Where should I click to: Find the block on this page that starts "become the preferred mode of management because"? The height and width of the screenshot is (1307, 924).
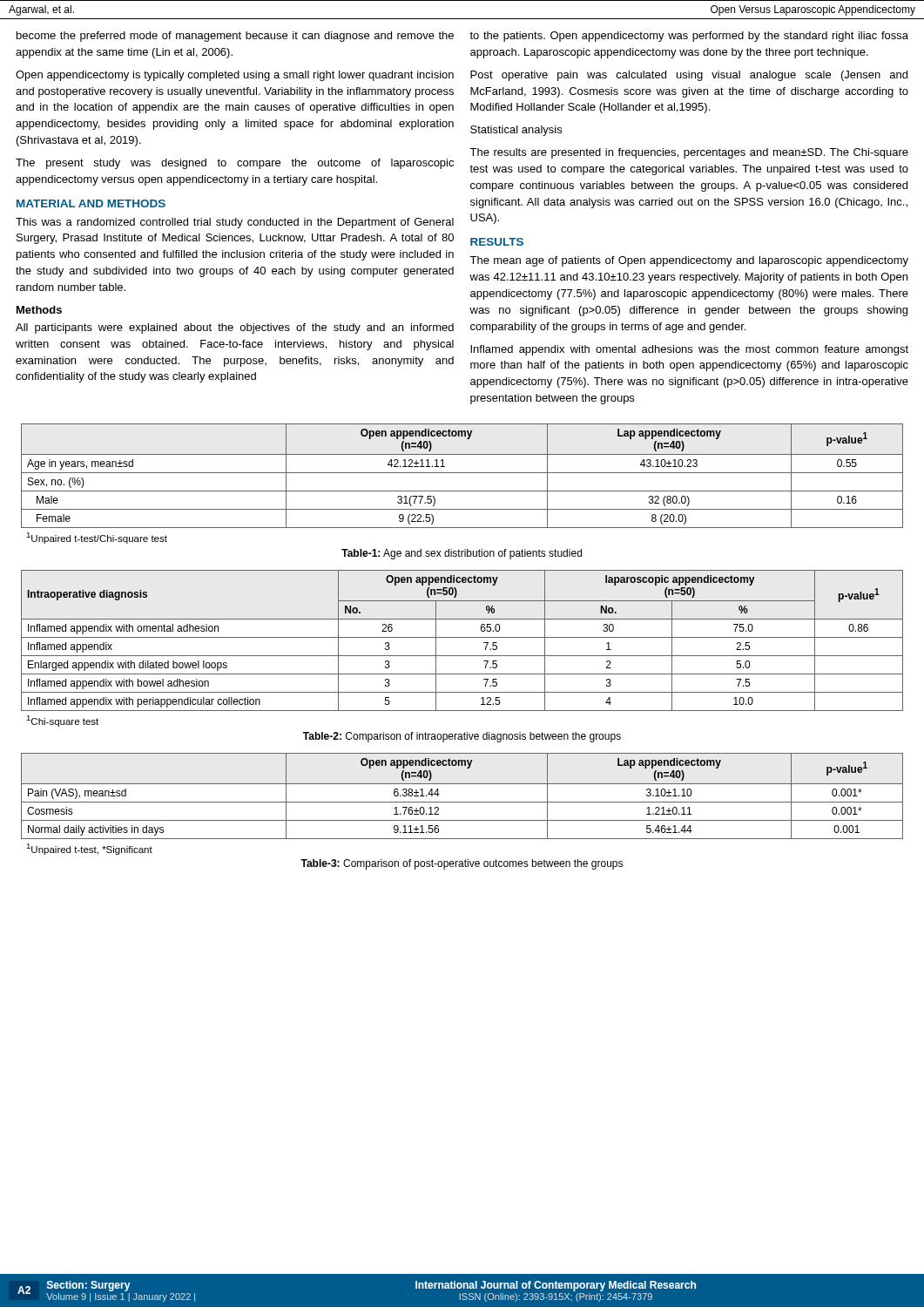click(235, 108)
